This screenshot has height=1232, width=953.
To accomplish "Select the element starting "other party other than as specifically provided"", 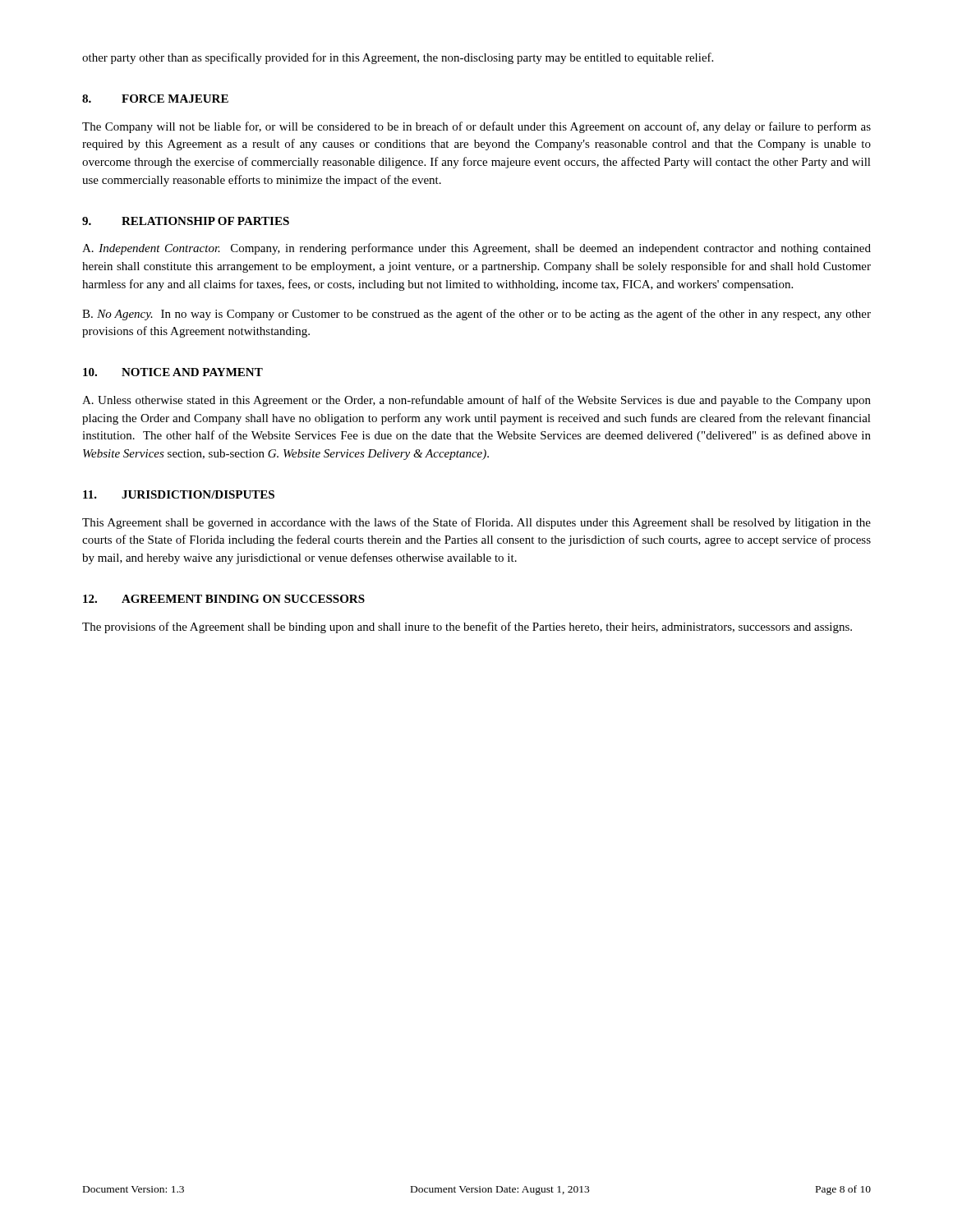I will [398, 57].
